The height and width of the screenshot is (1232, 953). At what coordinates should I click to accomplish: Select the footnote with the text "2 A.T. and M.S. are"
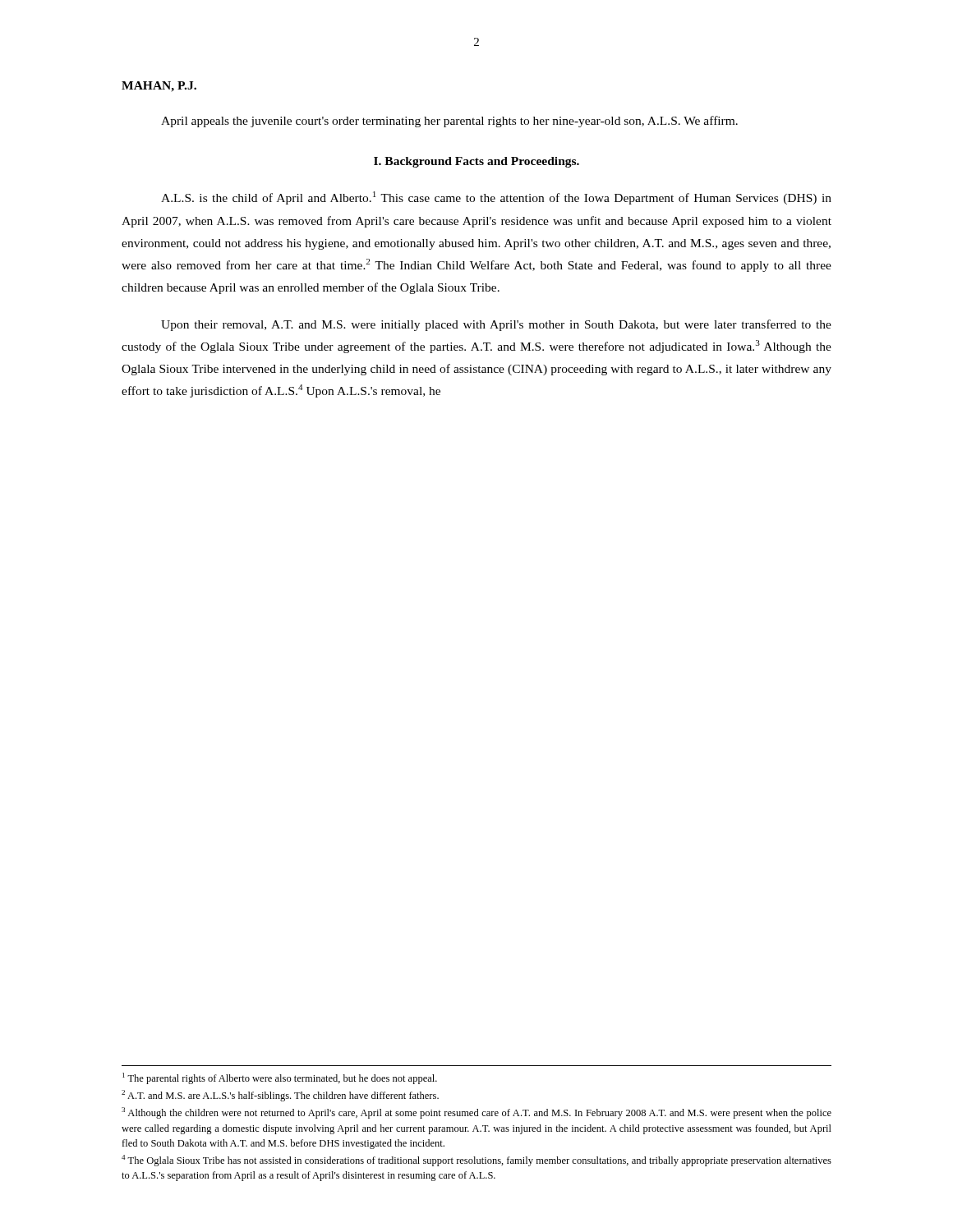pos(280,1095)
